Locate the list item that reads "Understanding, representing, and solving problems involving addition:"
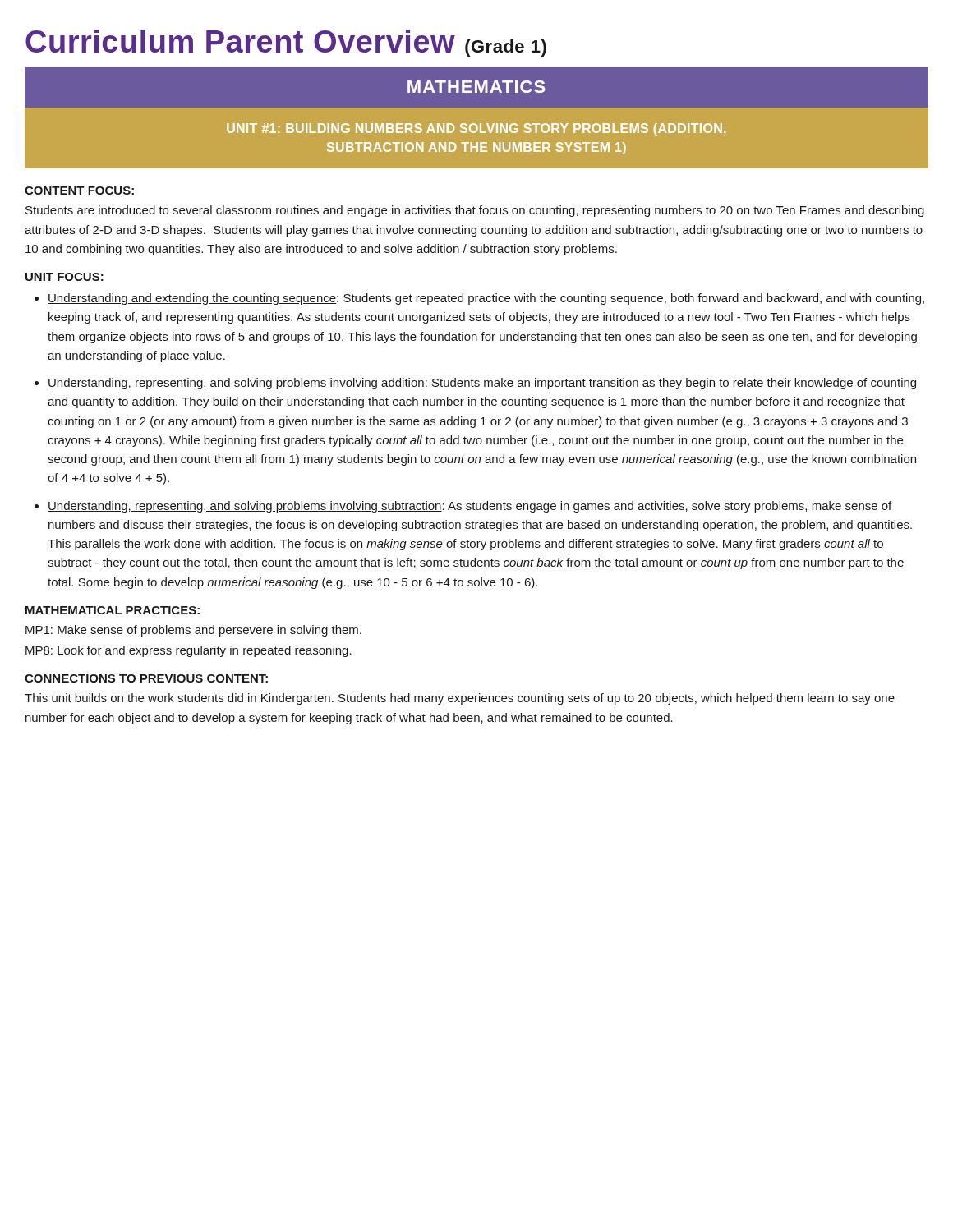The height and width of the screenshot is (1232, 953). click(x=482, y=430)
